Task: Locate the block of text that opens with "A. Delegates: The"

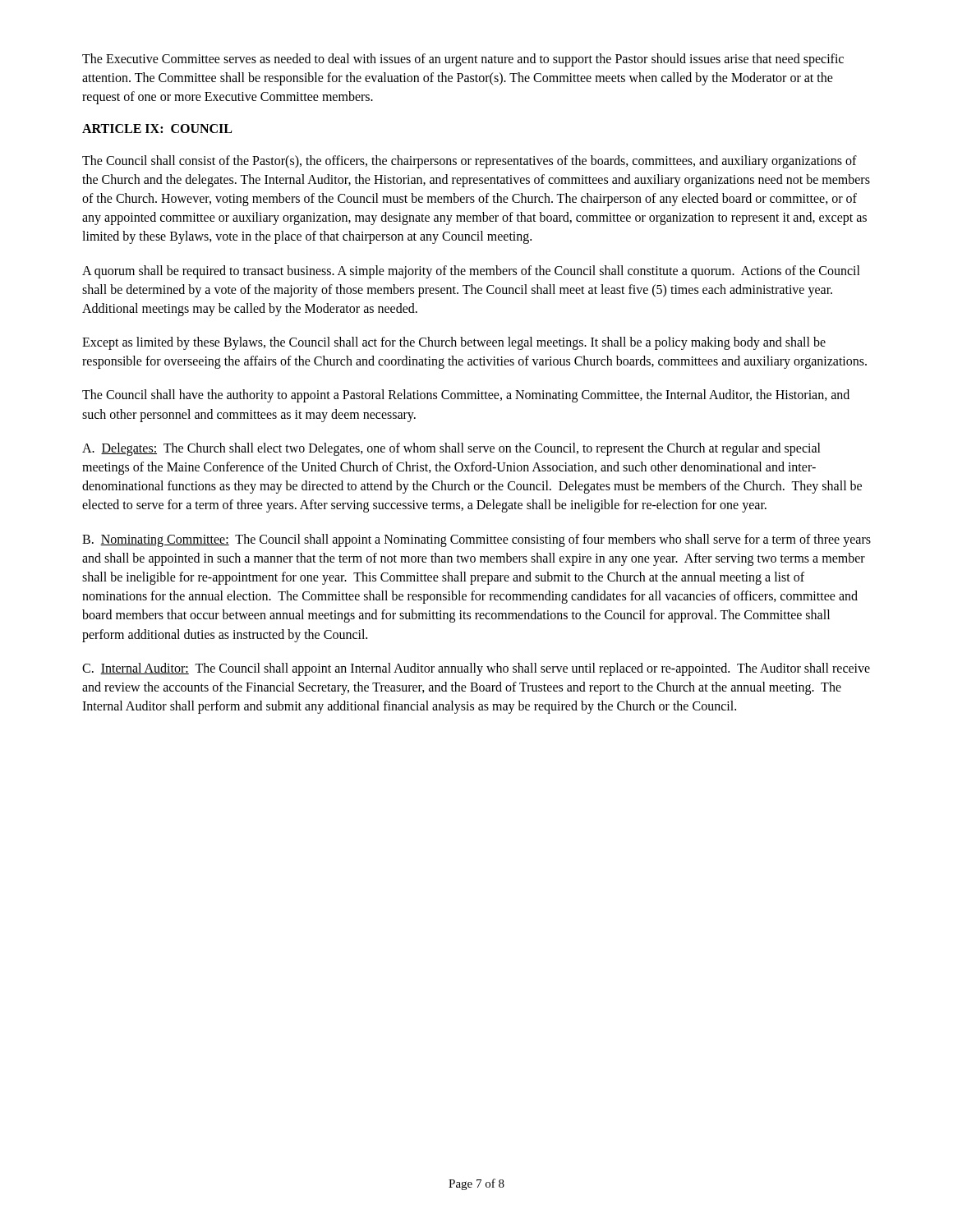Action: pos(472,476)
